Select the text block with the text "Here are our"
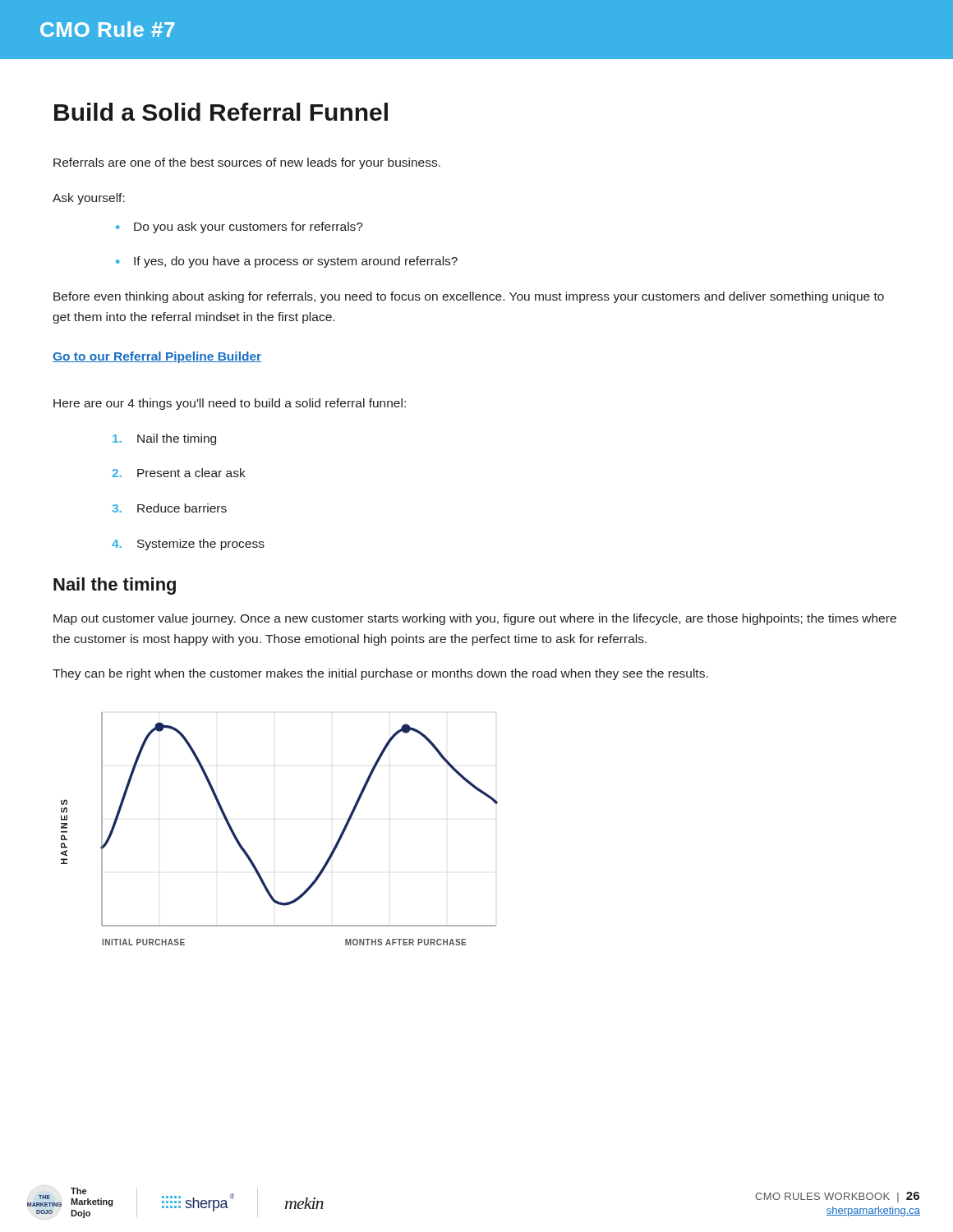Screen dimensions: 1232x953 (230, 403)
